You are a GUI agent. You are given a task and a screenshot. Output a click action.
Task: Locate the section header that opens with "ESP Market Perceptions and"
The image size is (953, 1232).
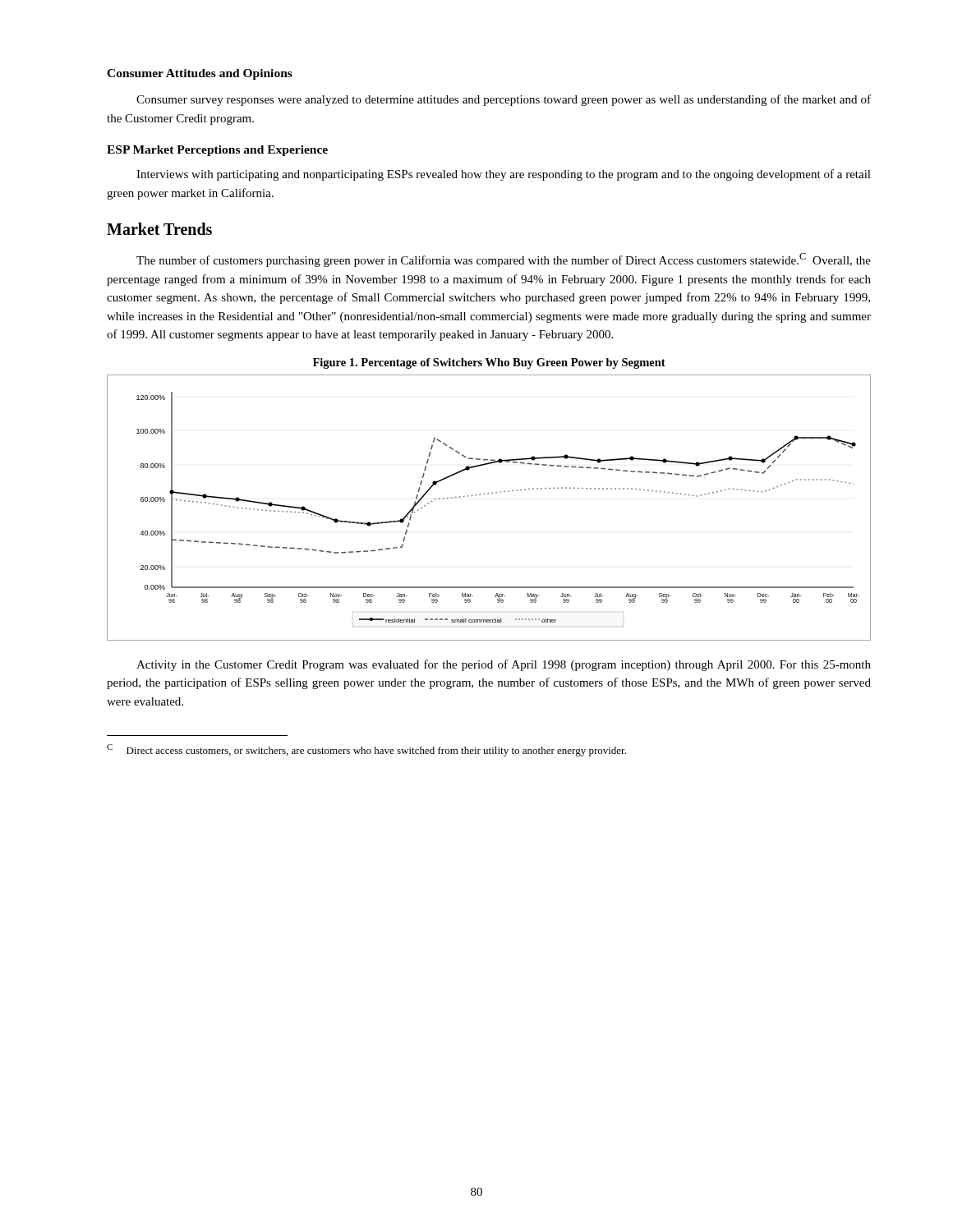(x=217, y=149)
